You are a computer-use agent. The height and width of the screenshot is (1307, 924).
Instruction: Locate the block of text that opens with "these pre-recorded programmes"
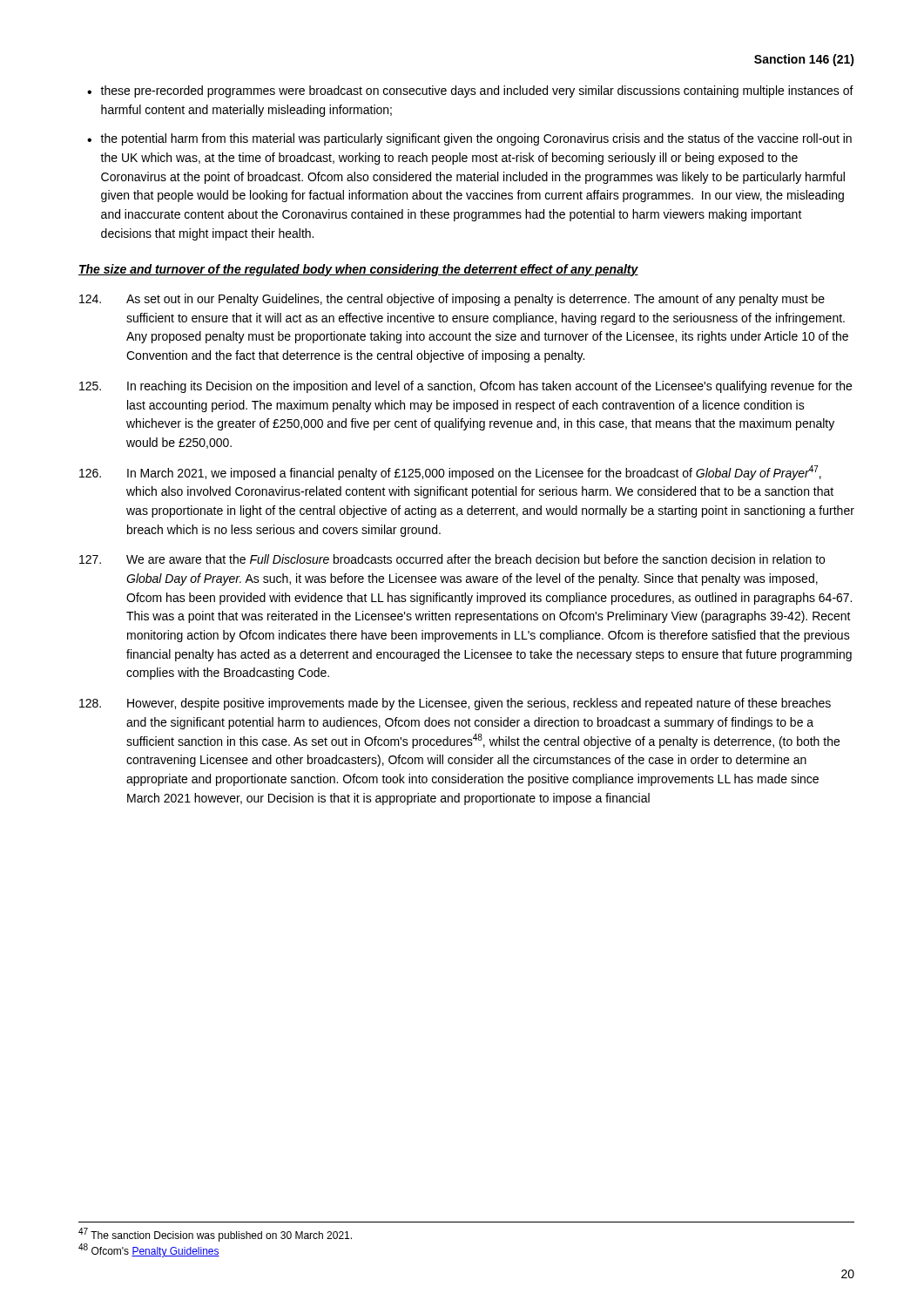click(x=478, y=101)
